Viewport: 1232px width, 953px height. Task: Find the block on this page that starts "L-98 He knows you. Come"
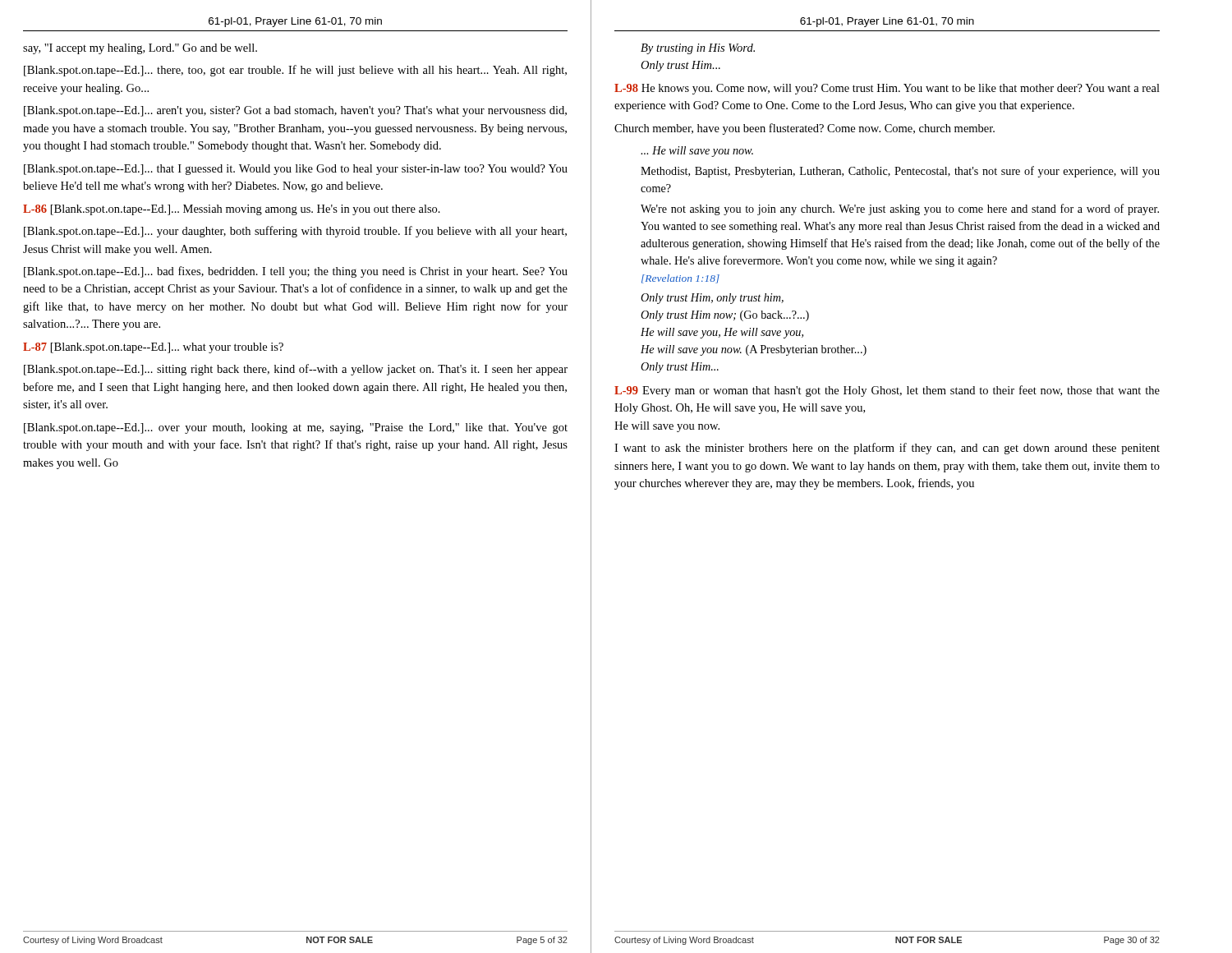pyautogui.click(x=887, y=97)
